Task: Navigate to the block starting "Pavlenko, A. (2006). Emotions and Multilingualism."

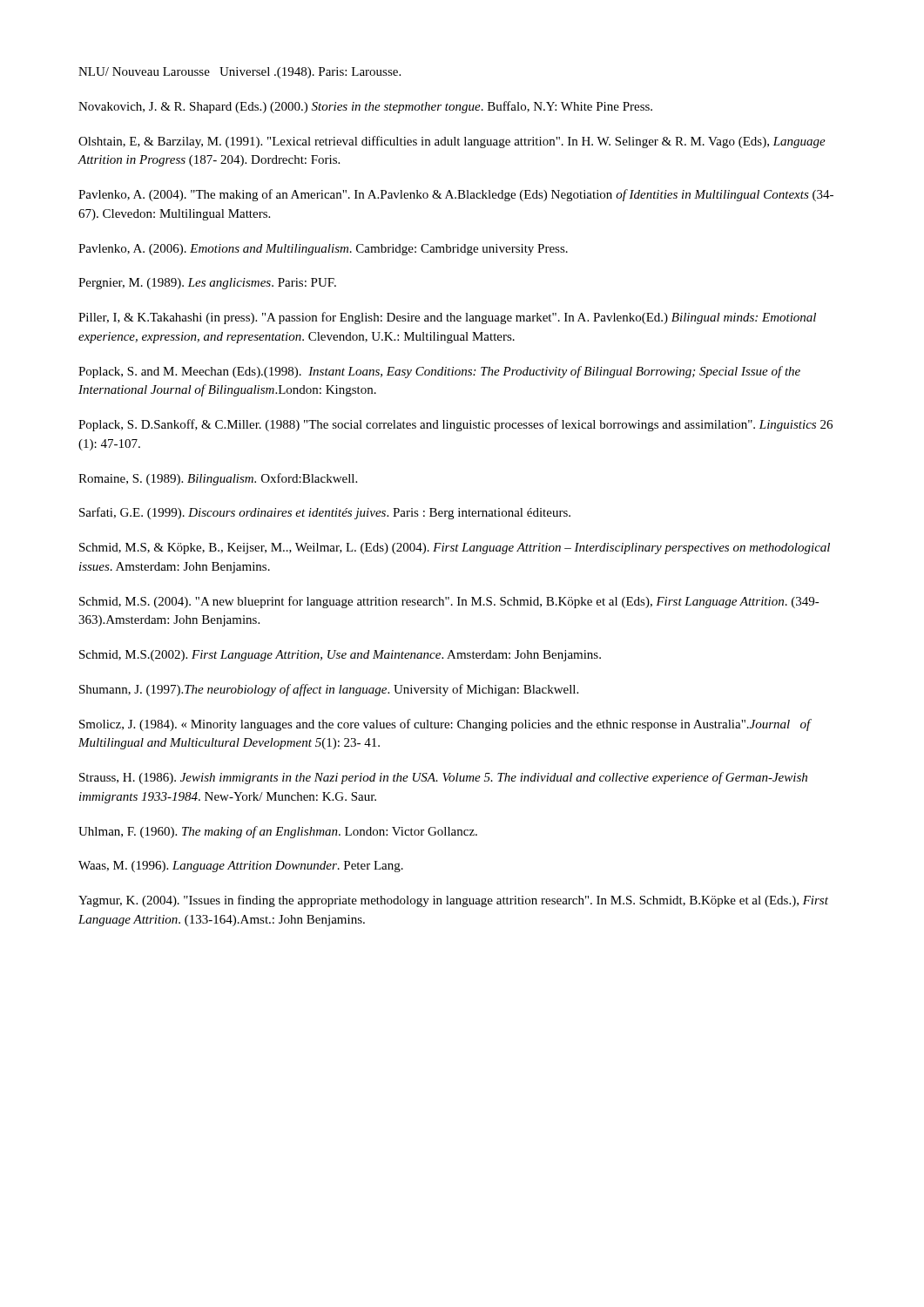Action: (323, 248)
